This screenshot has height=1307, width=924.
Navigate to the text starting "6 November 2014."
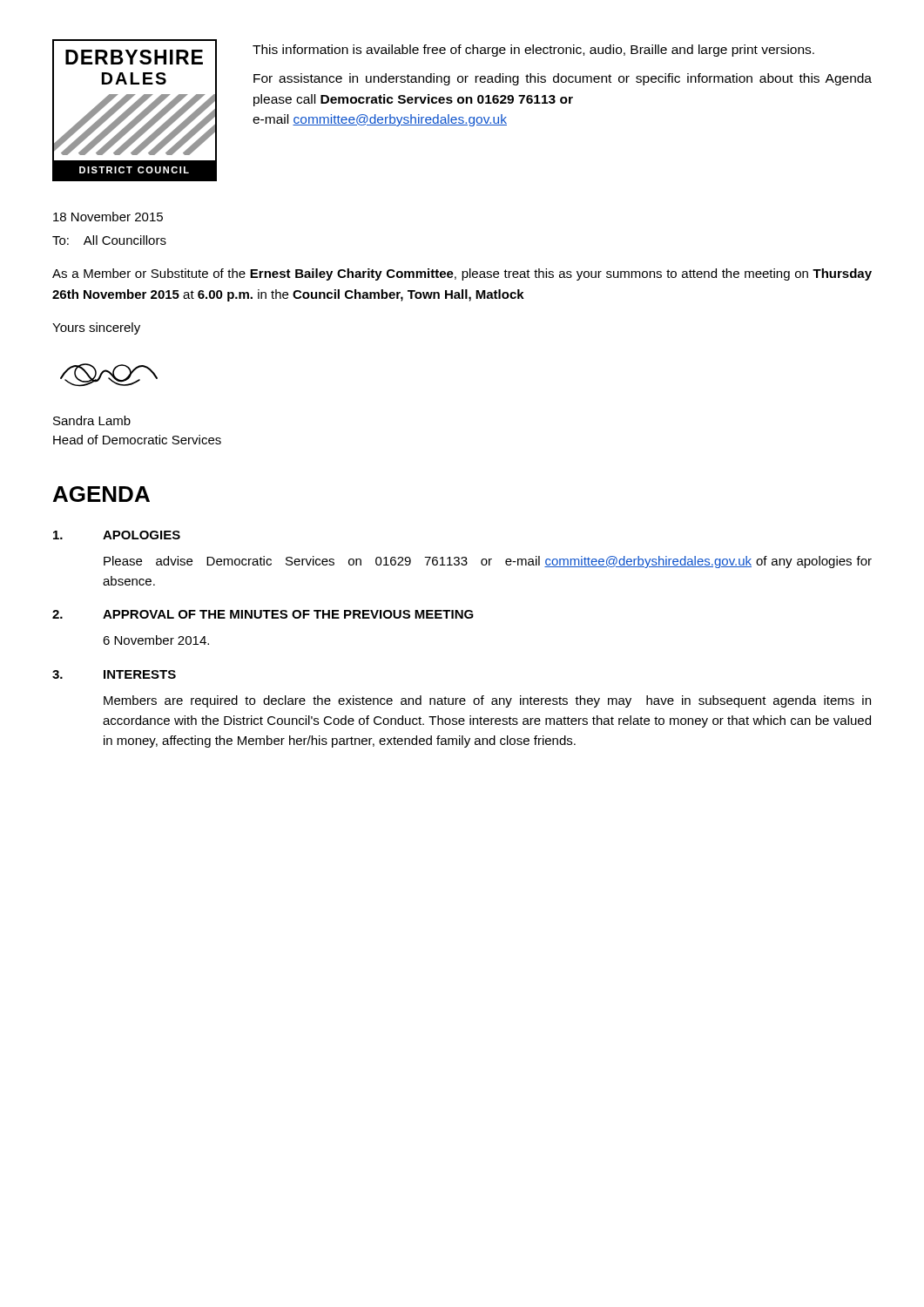point(156,640)
